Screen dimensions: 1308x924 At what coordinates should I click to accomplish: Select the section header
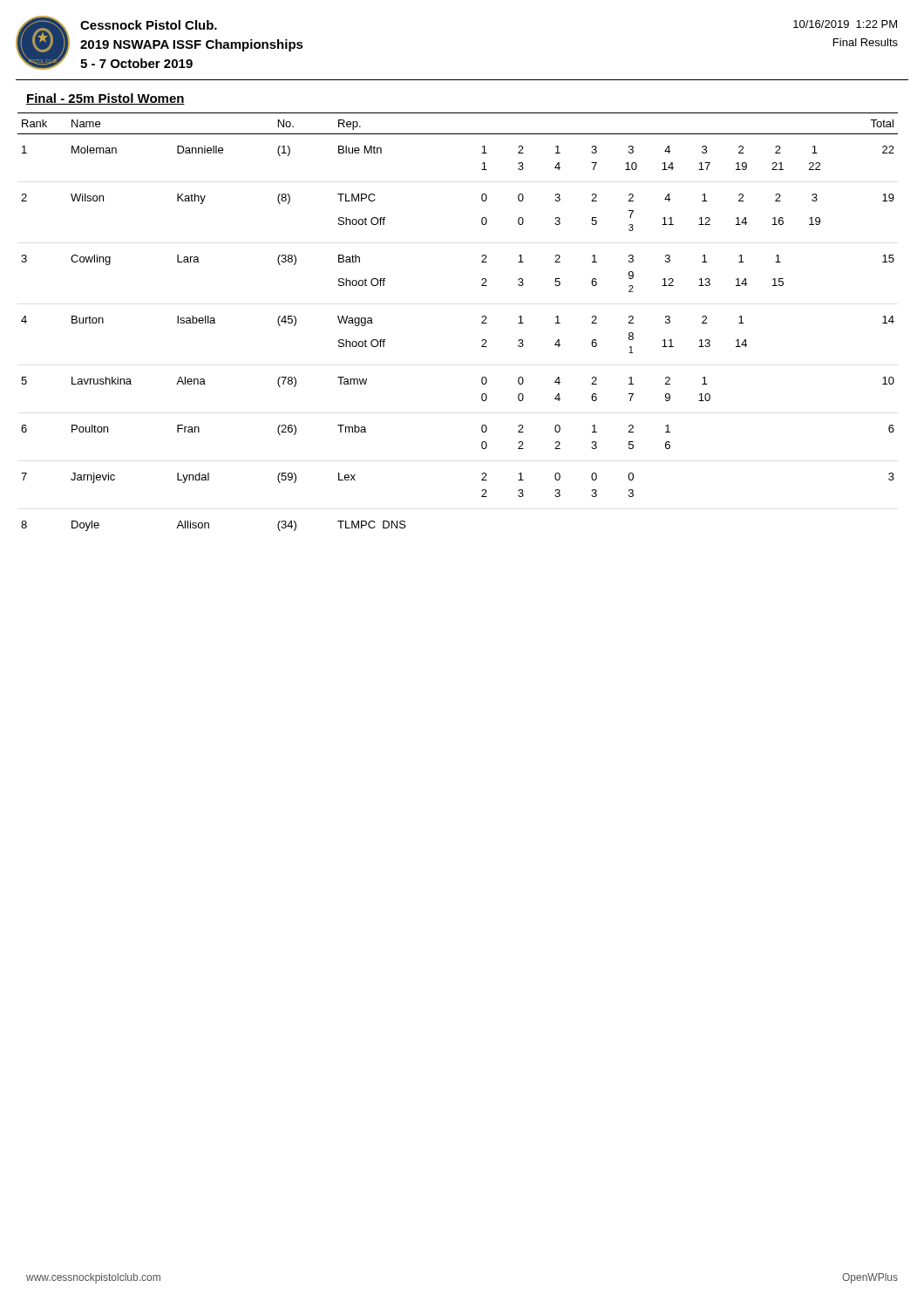click(x=105, y=98)
